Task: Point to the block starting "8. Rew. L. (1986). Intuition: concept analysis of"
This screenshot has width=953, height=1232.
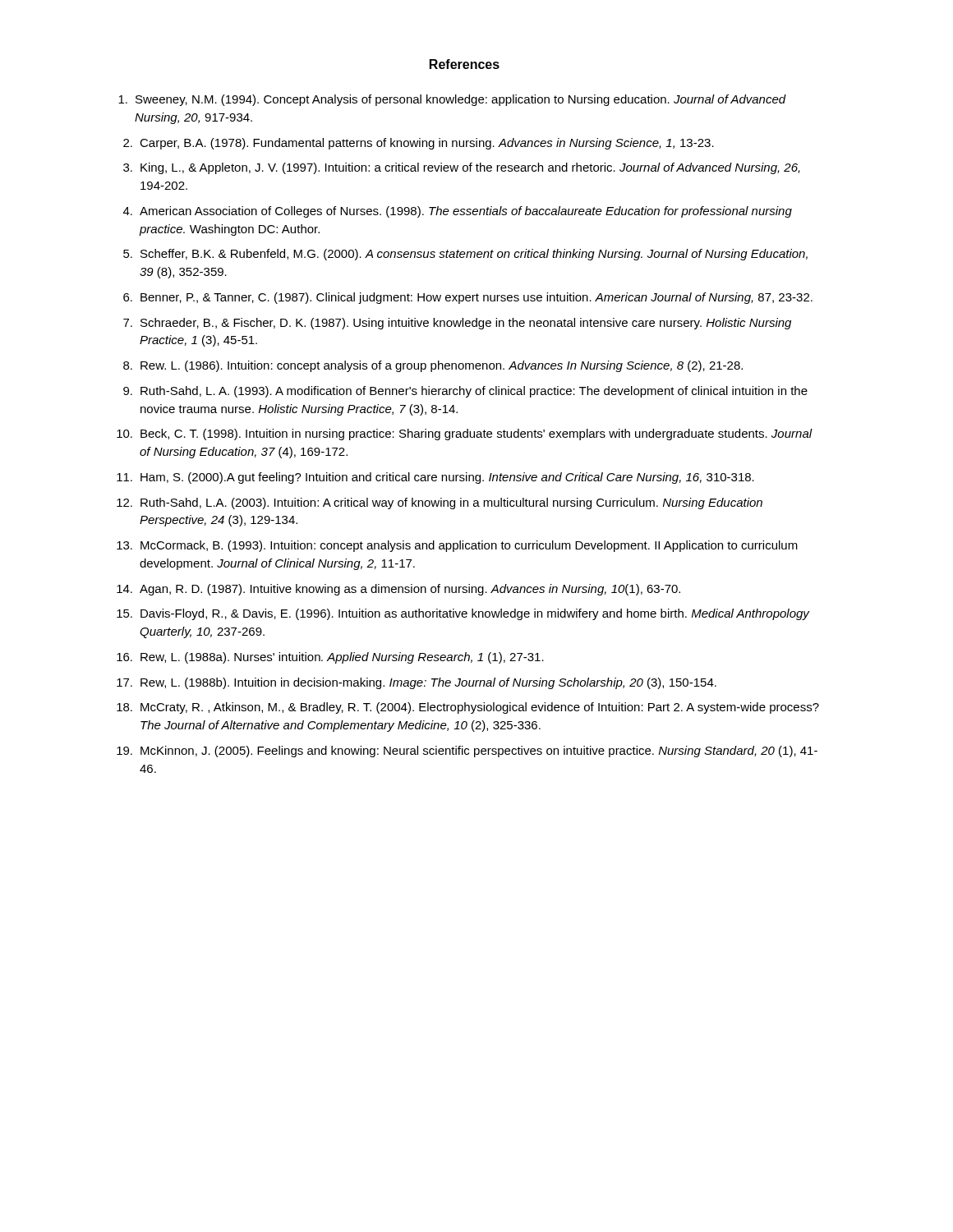Action: (464, 365)
